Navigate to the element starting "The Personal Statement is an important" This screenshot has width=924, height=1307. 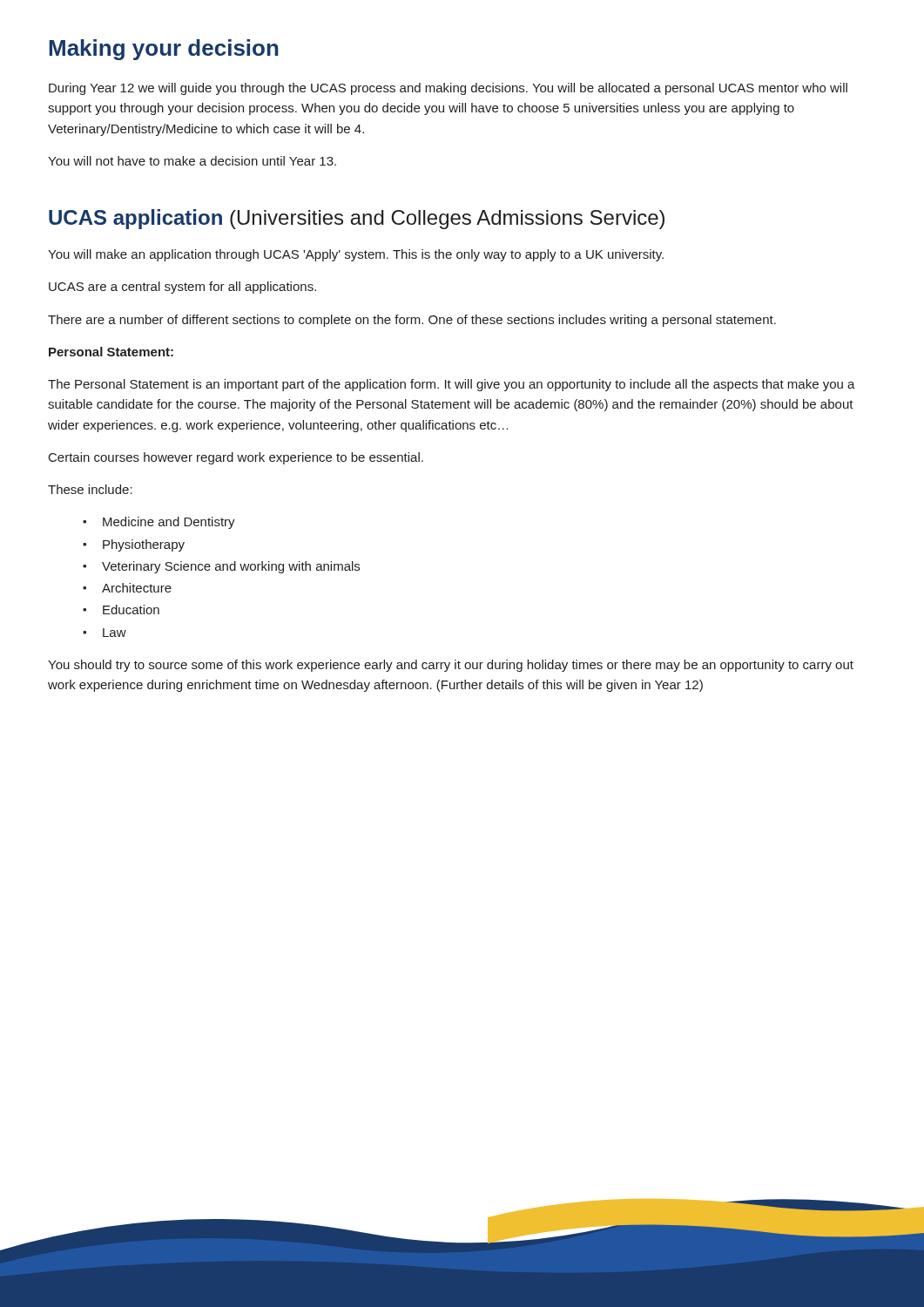click(451, 404)
